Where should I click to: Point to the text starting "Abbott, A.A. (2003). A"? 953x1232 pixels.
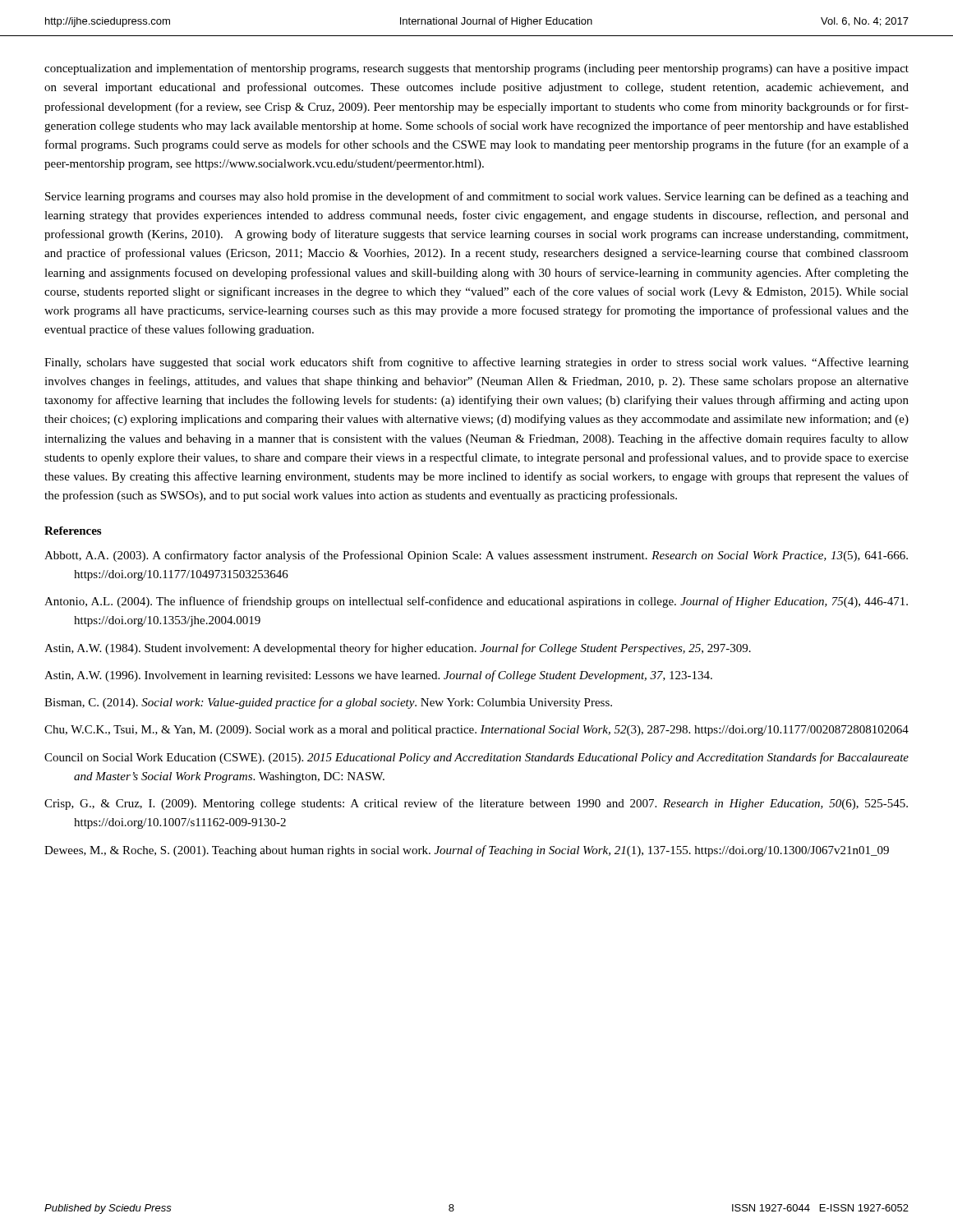pos(476,564)
